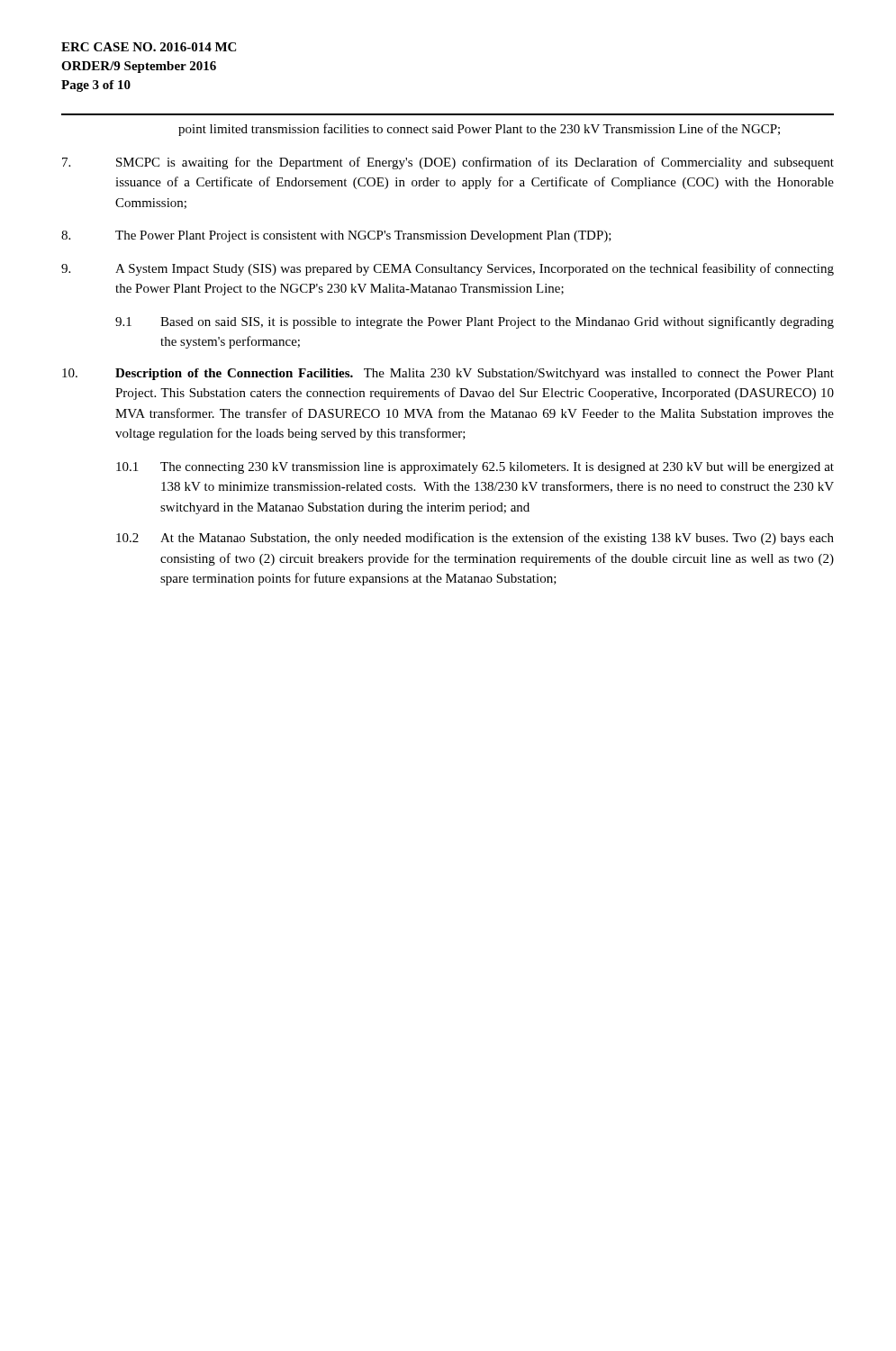Click on the text block starting "8. The Power"

click(x=448, y=235)
